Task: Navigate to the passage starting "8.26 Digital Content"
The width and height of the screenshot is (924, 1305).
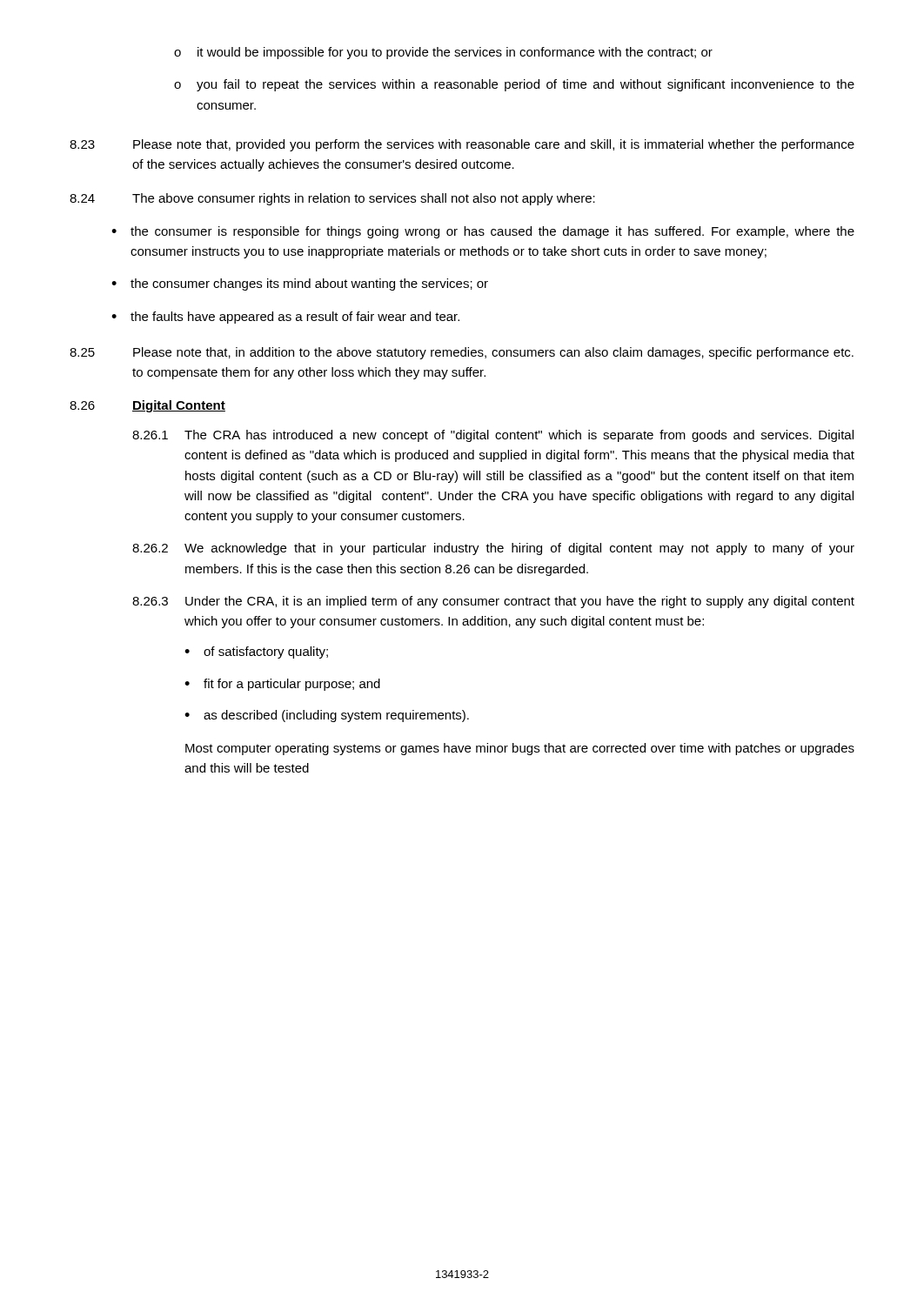Action: click(147, 406)
